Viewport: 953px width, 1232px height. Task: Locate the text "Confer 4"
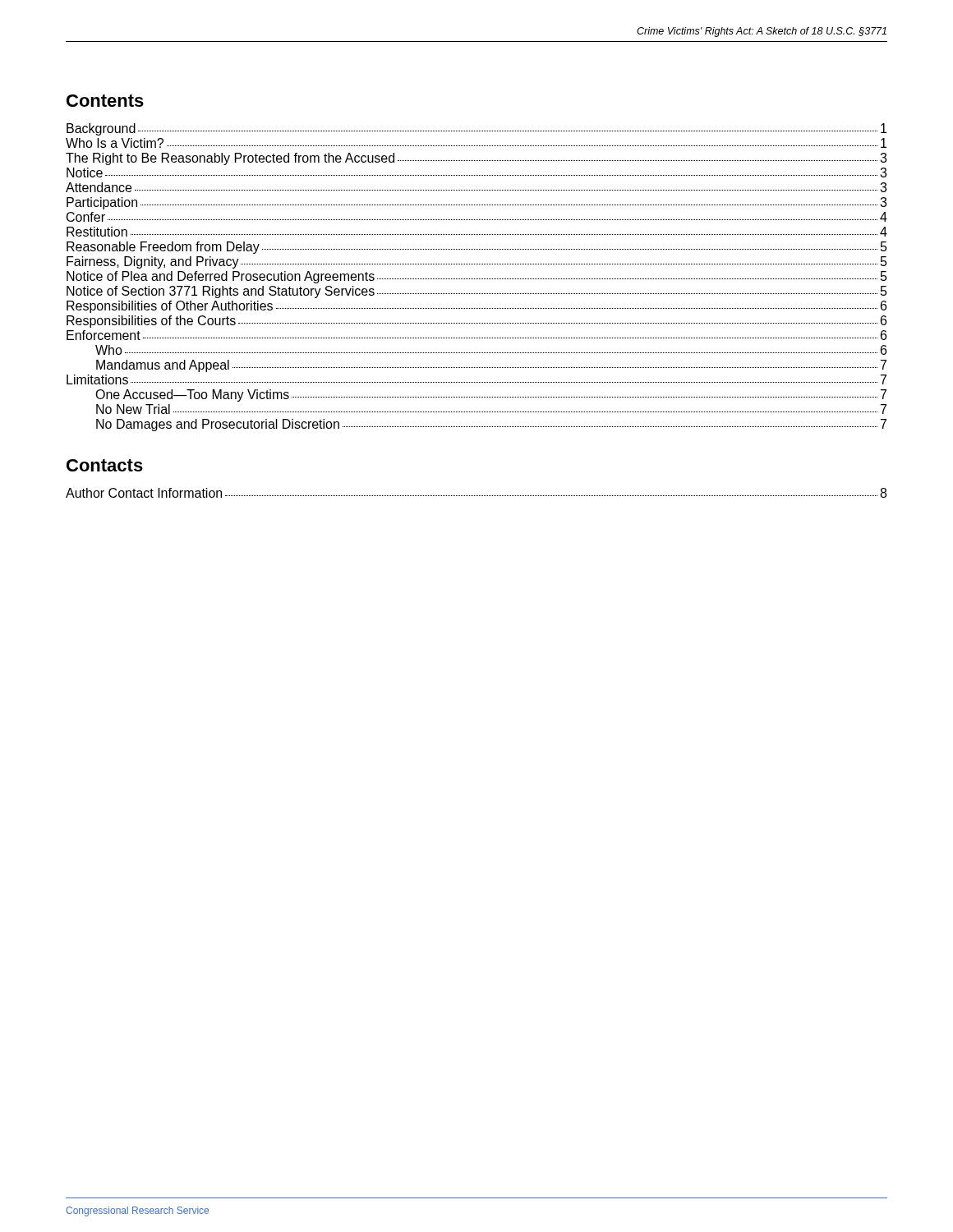tap(476, 218)
